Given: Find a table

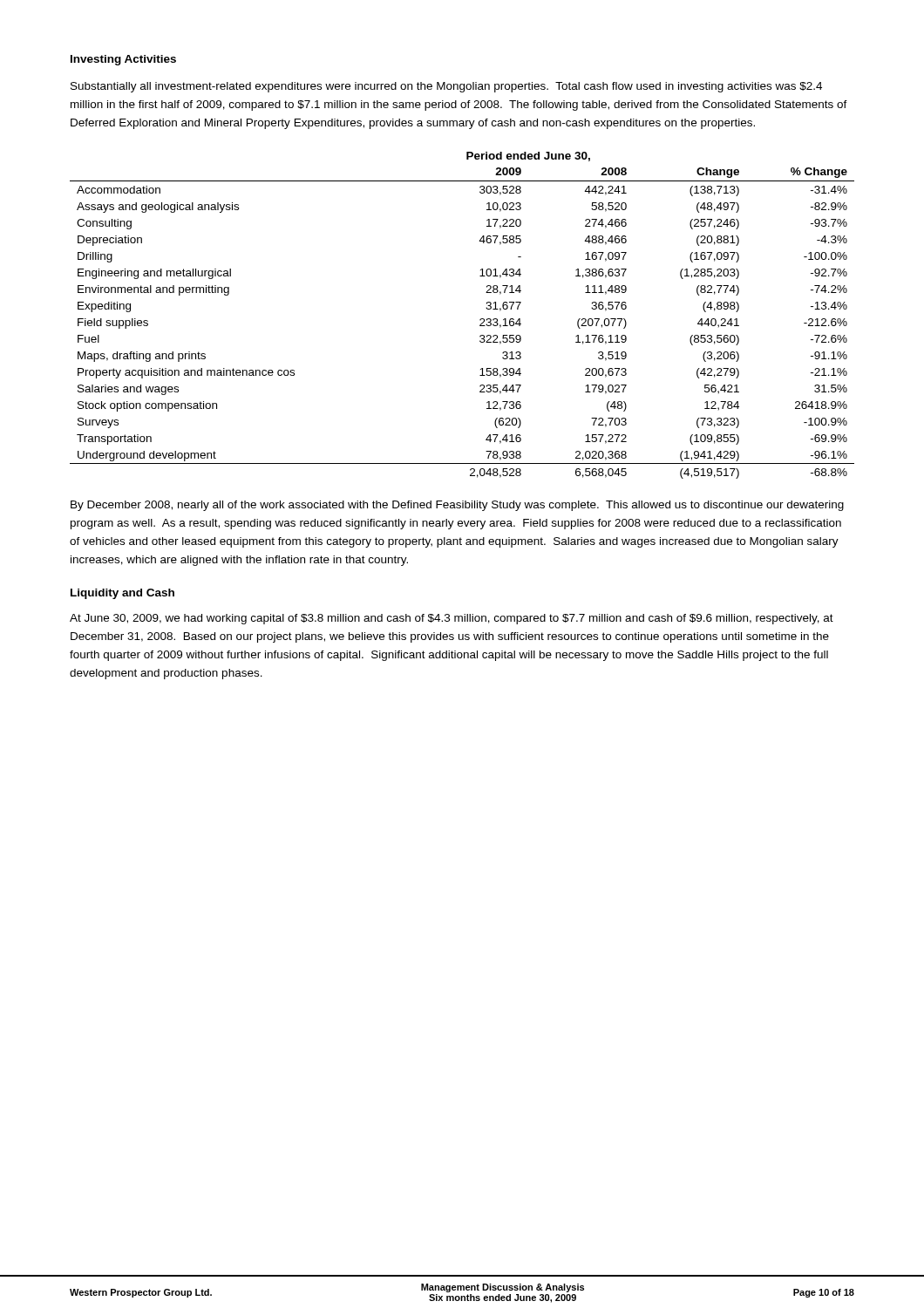Looking at the screenshot, I should point(462,313).
